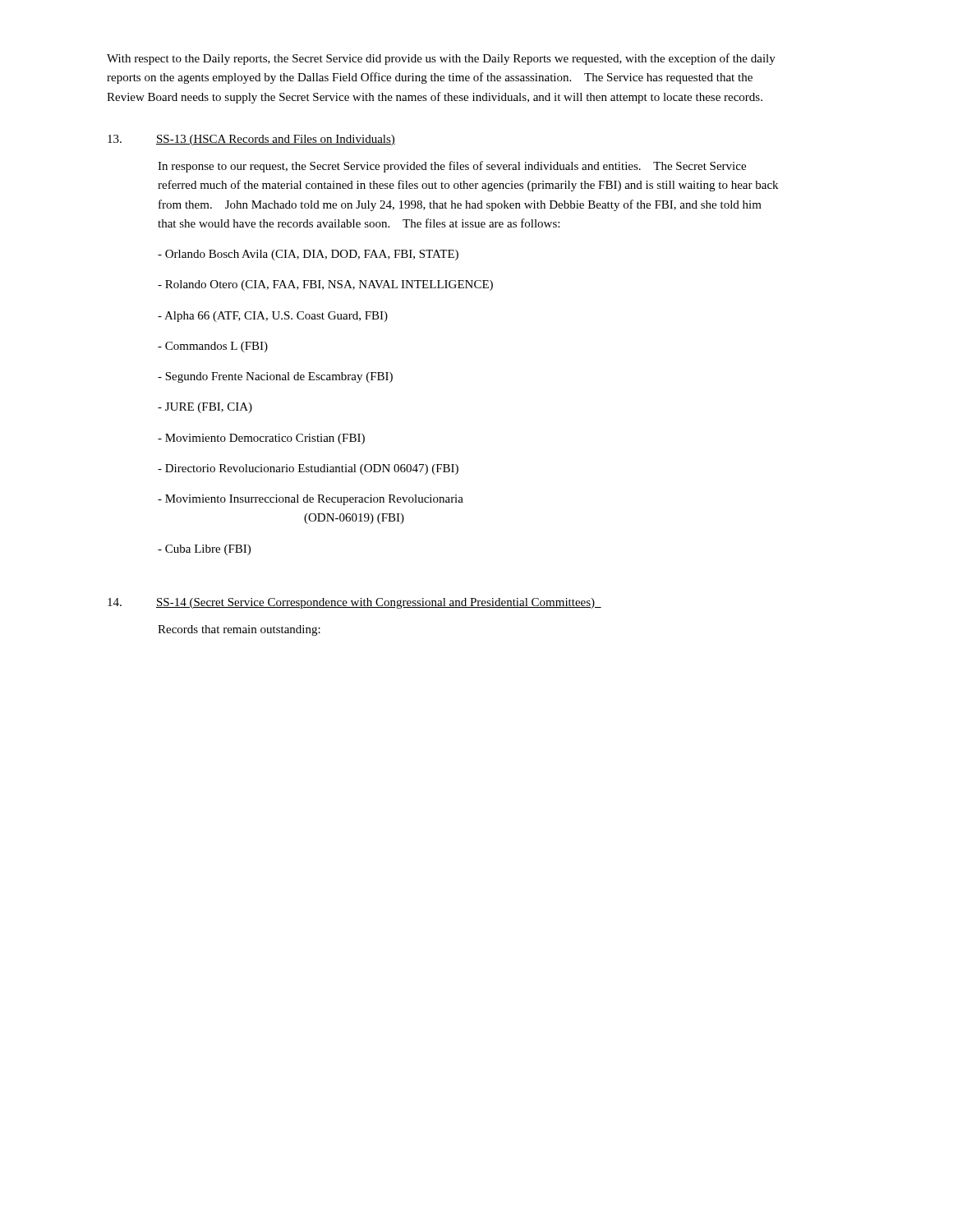Viewport: 953px width, 1232px height.
Task: Point to the block beginning "Movimiento Insurreccional de Recuperacion Revolucionaria (ODN-06019)"
Action: 311,510
